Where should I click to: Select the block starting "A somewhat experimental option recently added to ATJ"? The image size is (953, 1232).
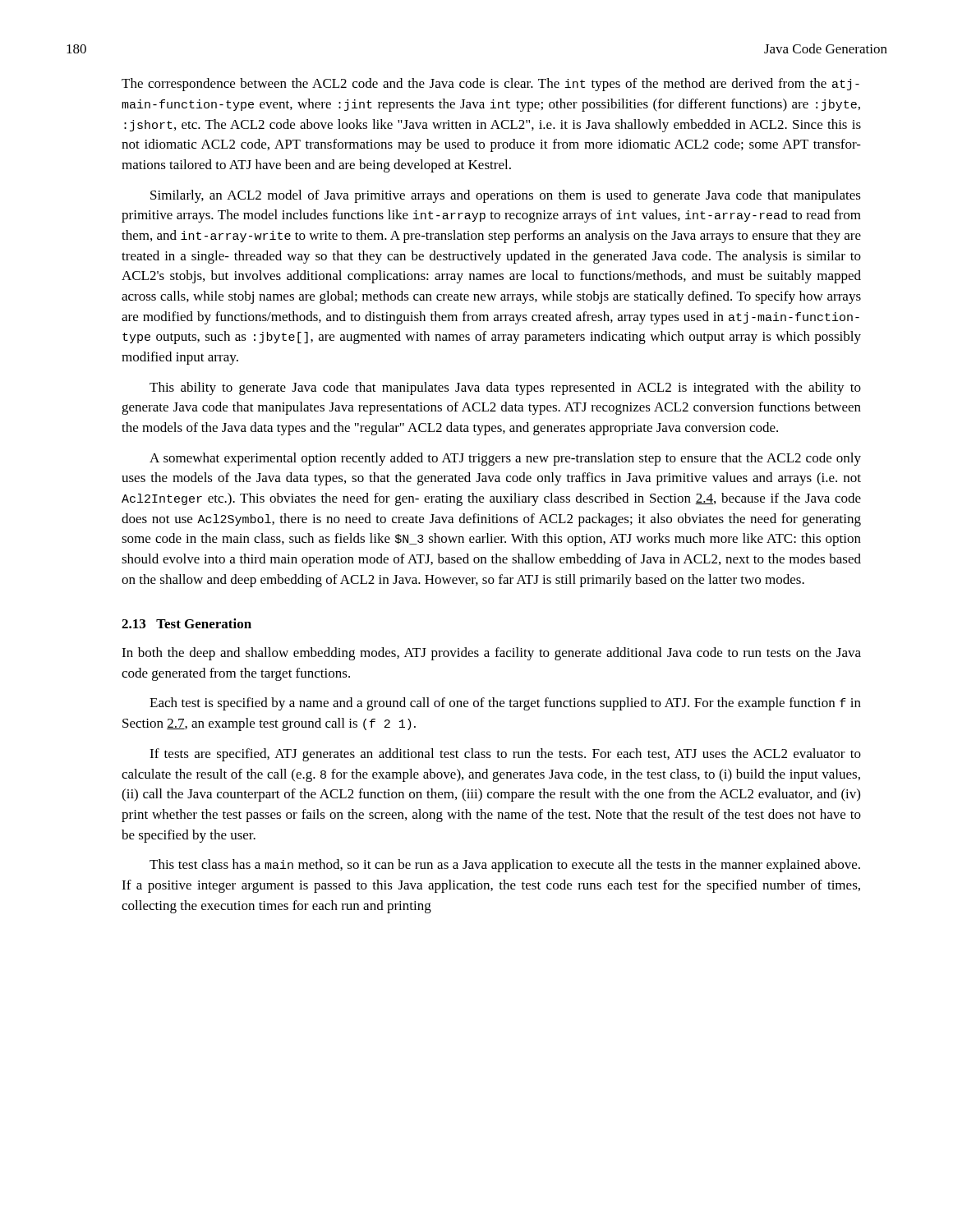(x=491, y=519)
